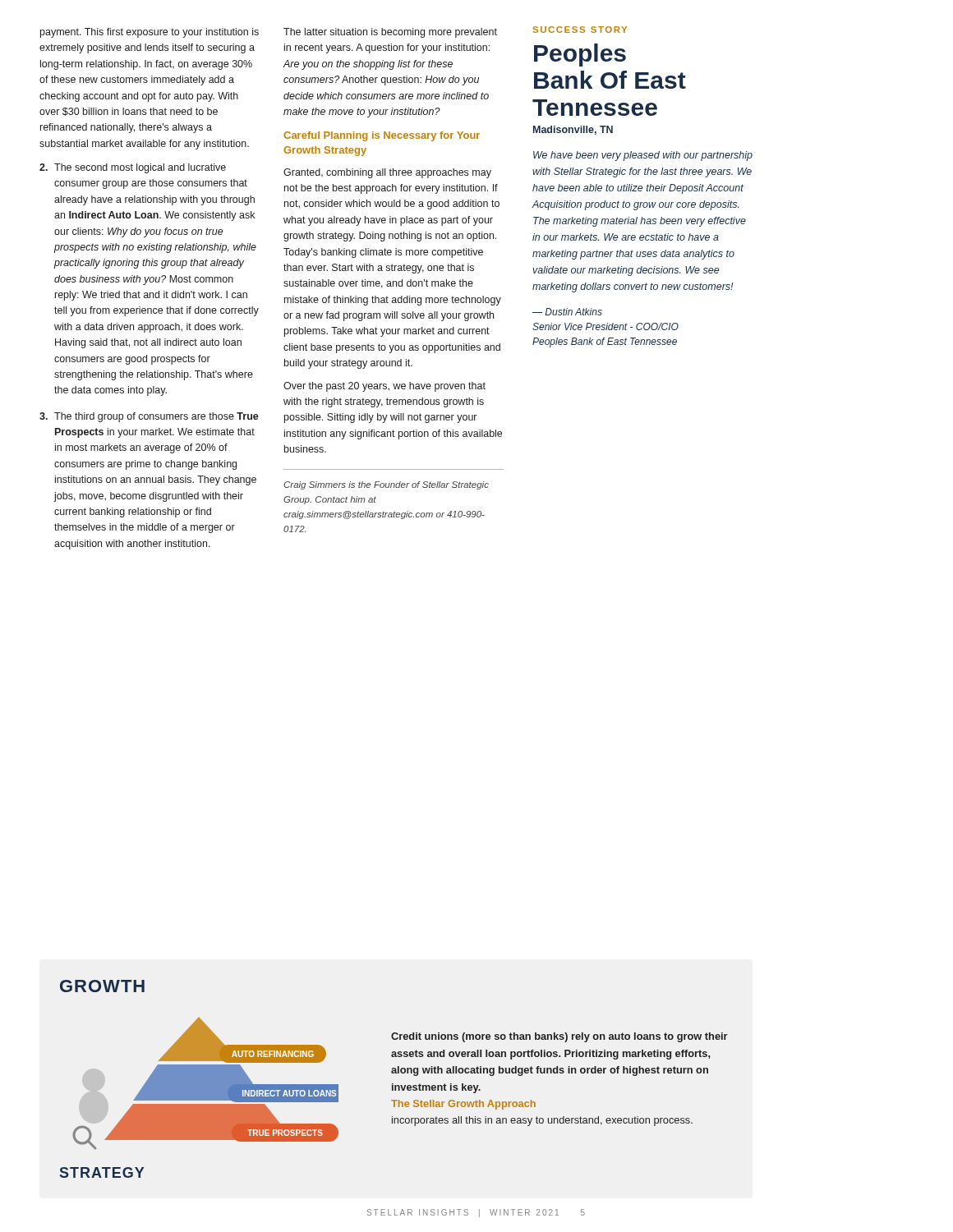Click the passage that begins "Credit unions (more so than banks) rely on"
953x1232 pixels.
559,1078
